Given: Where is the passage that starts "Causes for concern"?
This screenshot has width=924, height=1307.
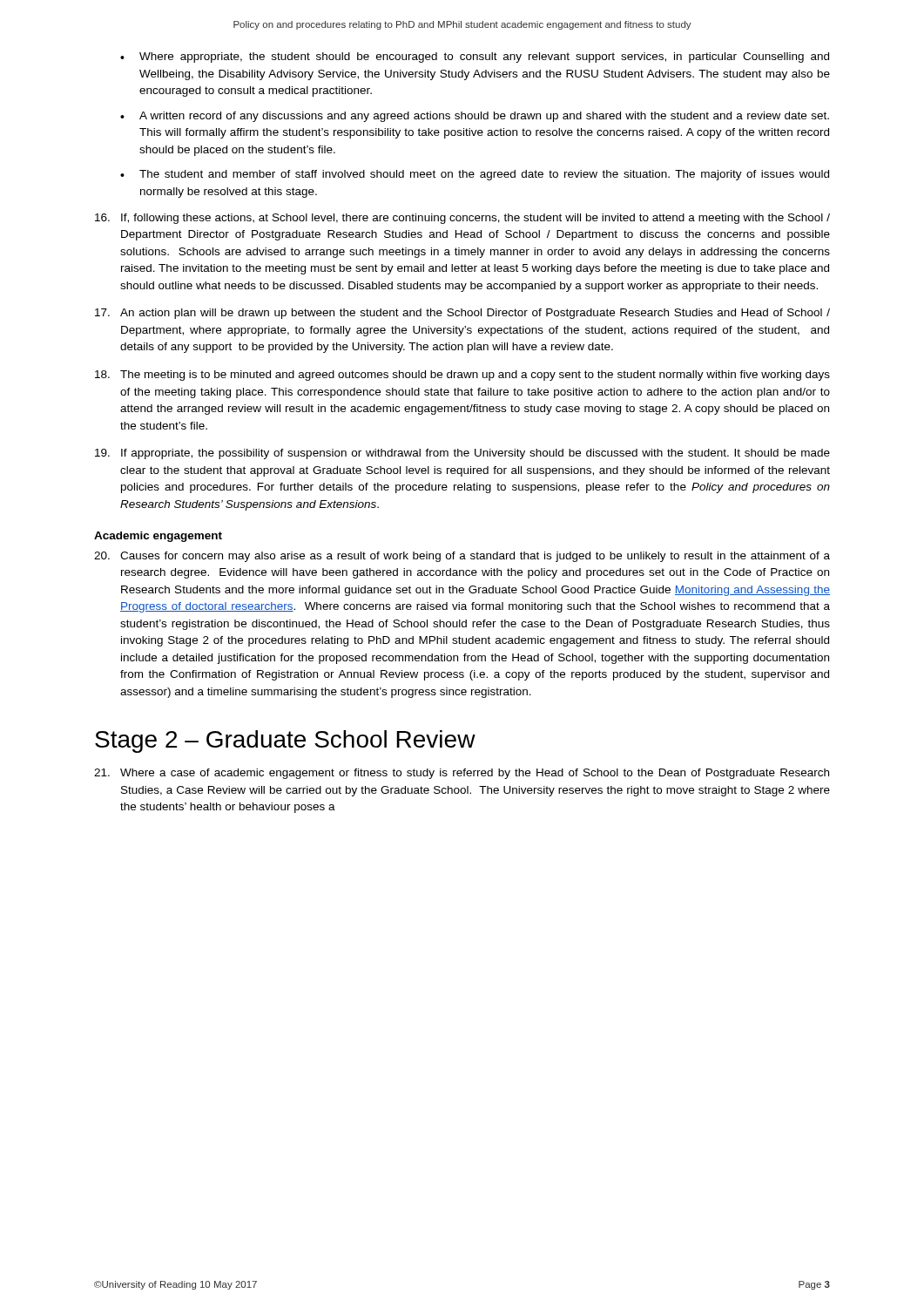Looking at the screenshot, I should coord(462,623).
